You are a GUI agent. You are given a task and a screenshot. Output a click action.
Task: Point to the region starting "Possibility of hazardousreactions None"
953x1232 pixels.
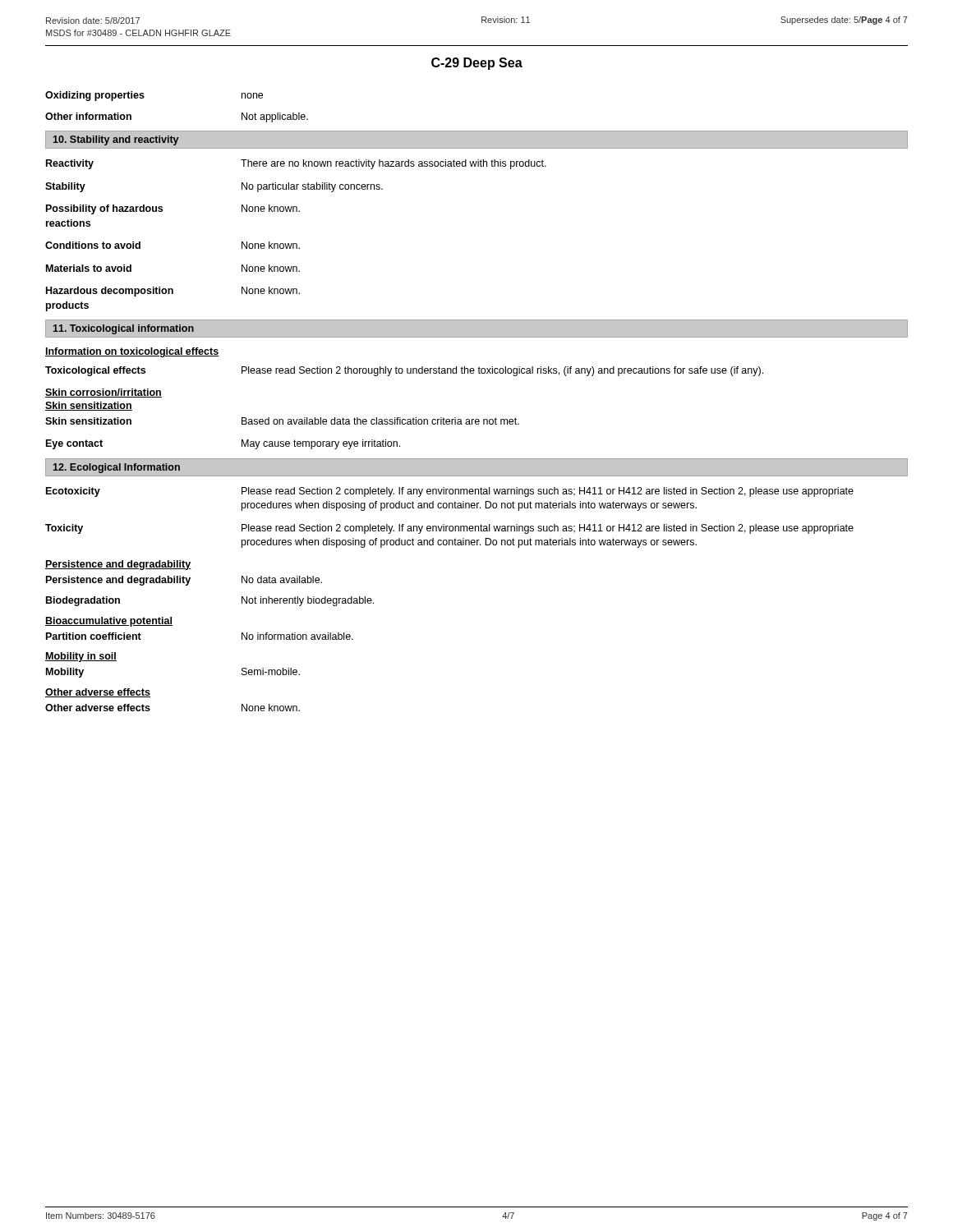click(x=101, y=209)
